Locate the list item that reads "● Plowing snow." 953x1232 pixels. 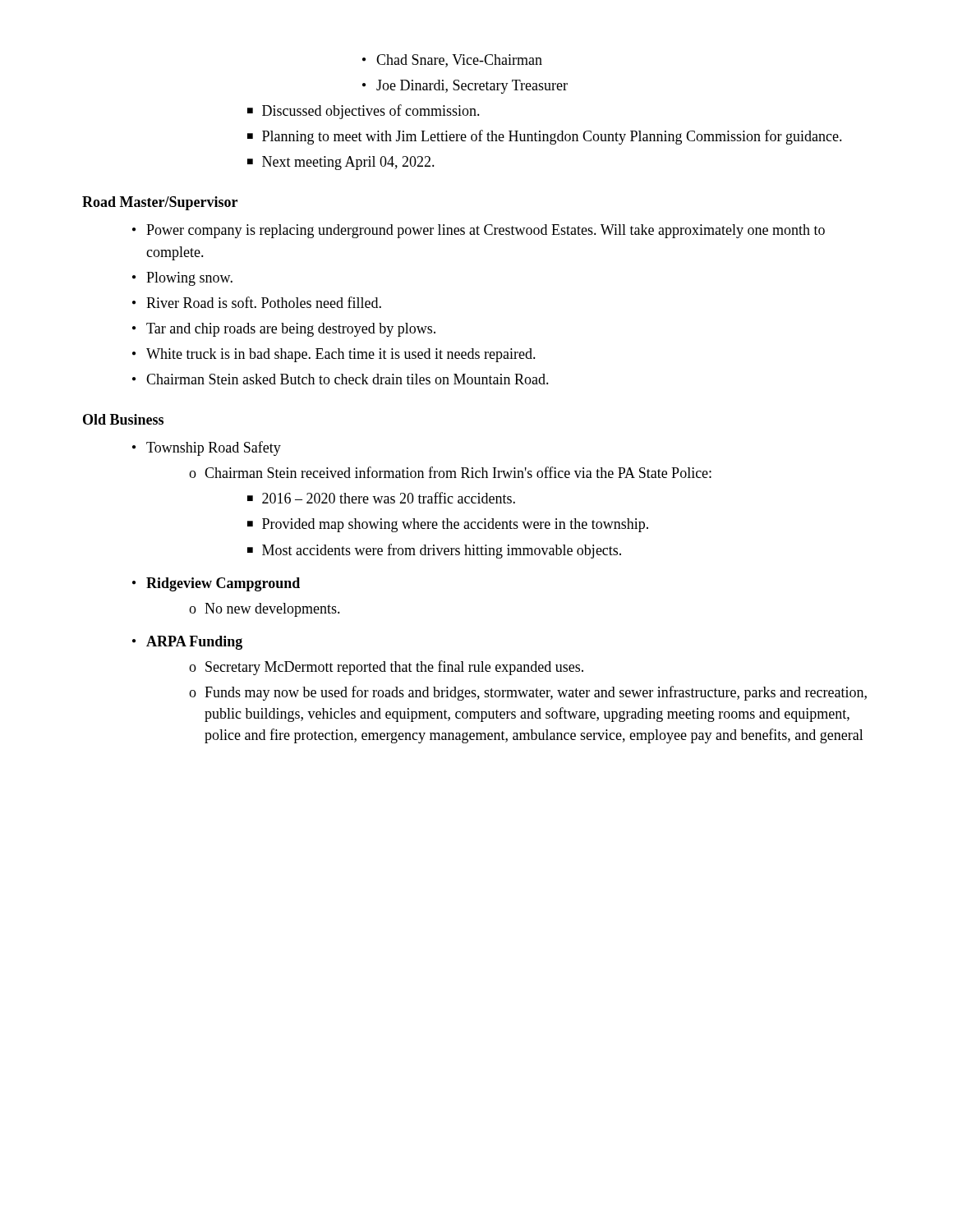(x=182, y=279)
